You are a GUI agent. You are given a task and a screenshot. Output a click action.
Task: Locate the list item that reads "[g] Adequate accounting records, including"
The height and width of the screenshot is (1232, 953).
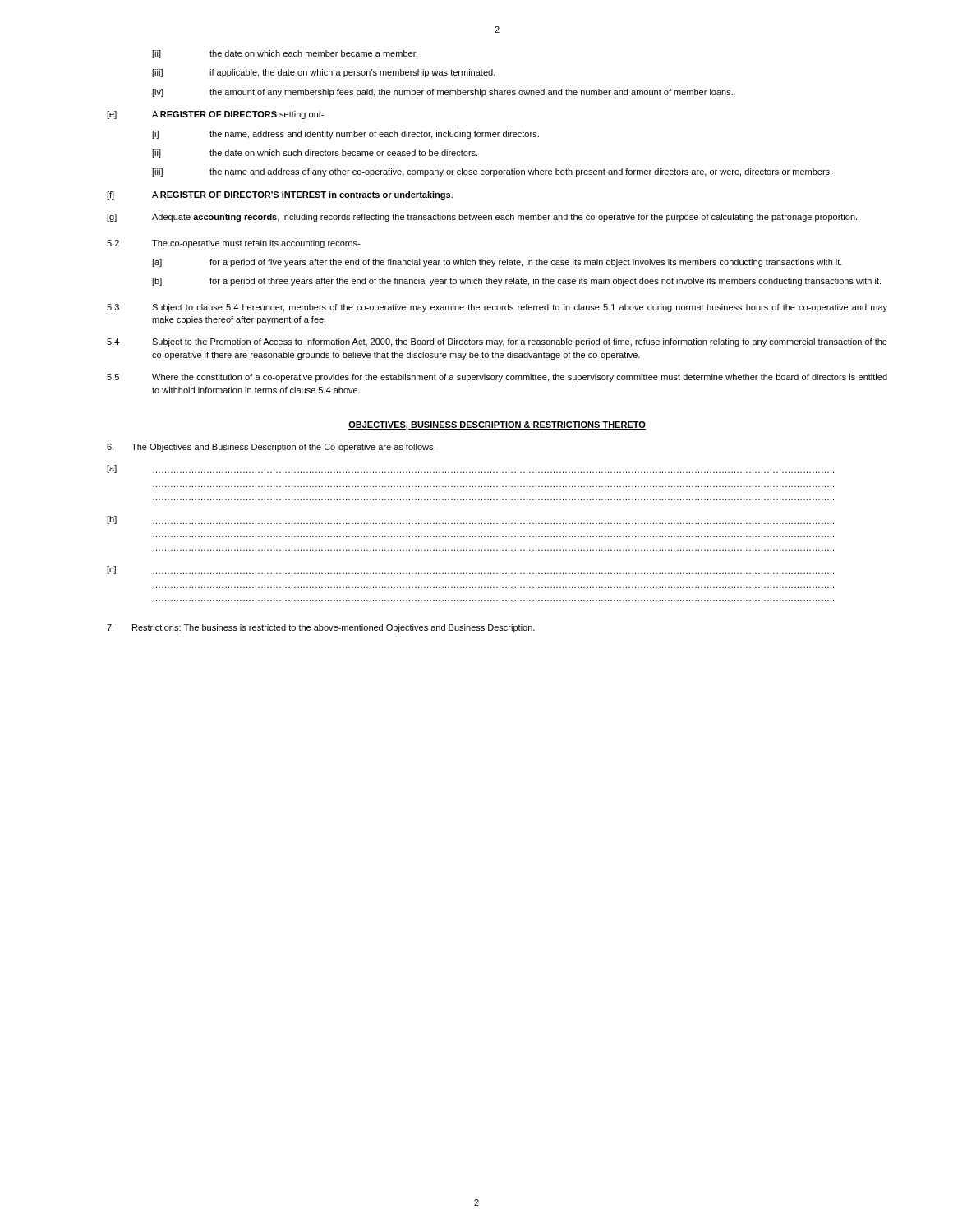coord(497,218)
